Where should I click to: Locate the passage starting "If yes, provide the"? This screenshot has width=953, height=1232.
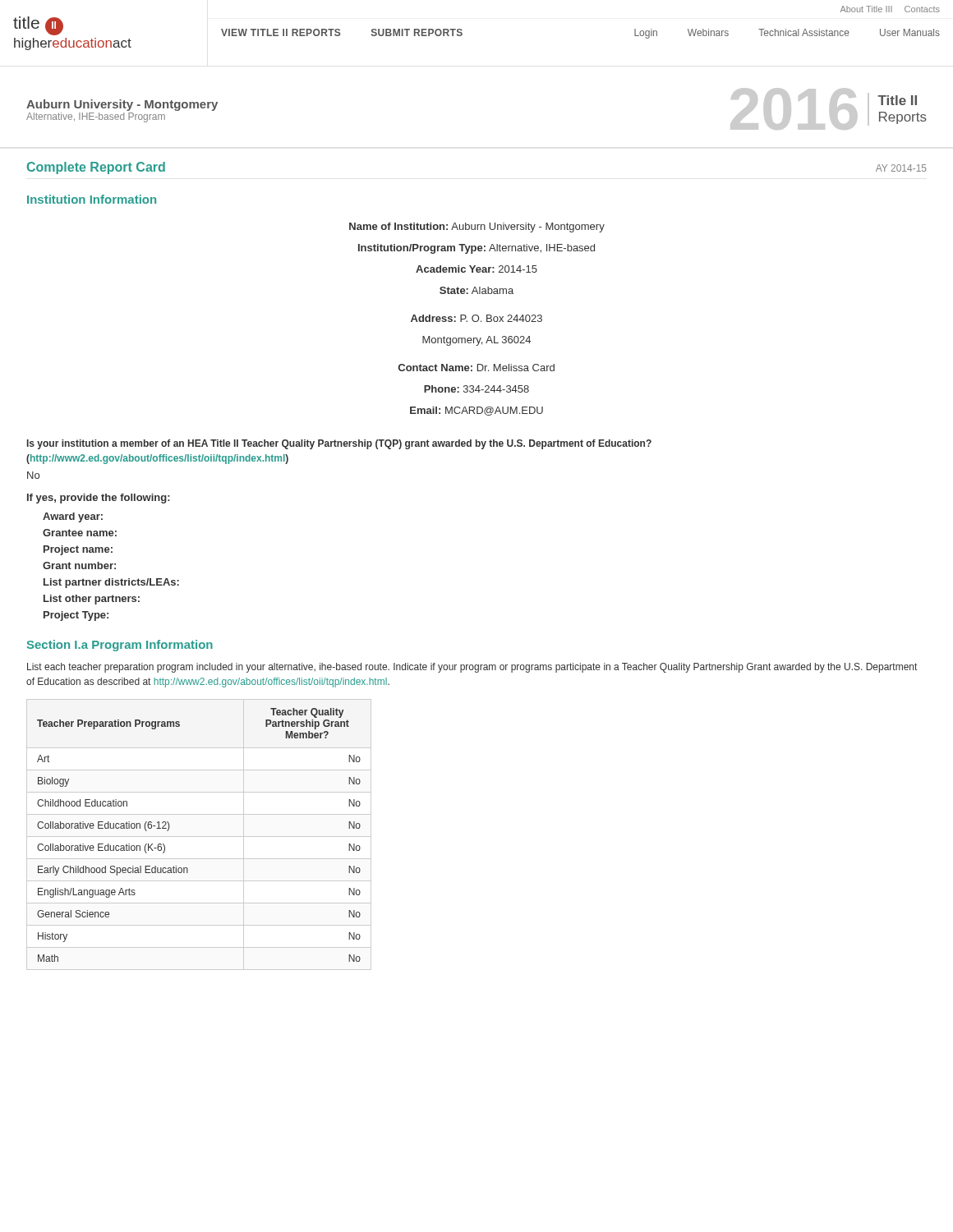click(x=98, y=497)
